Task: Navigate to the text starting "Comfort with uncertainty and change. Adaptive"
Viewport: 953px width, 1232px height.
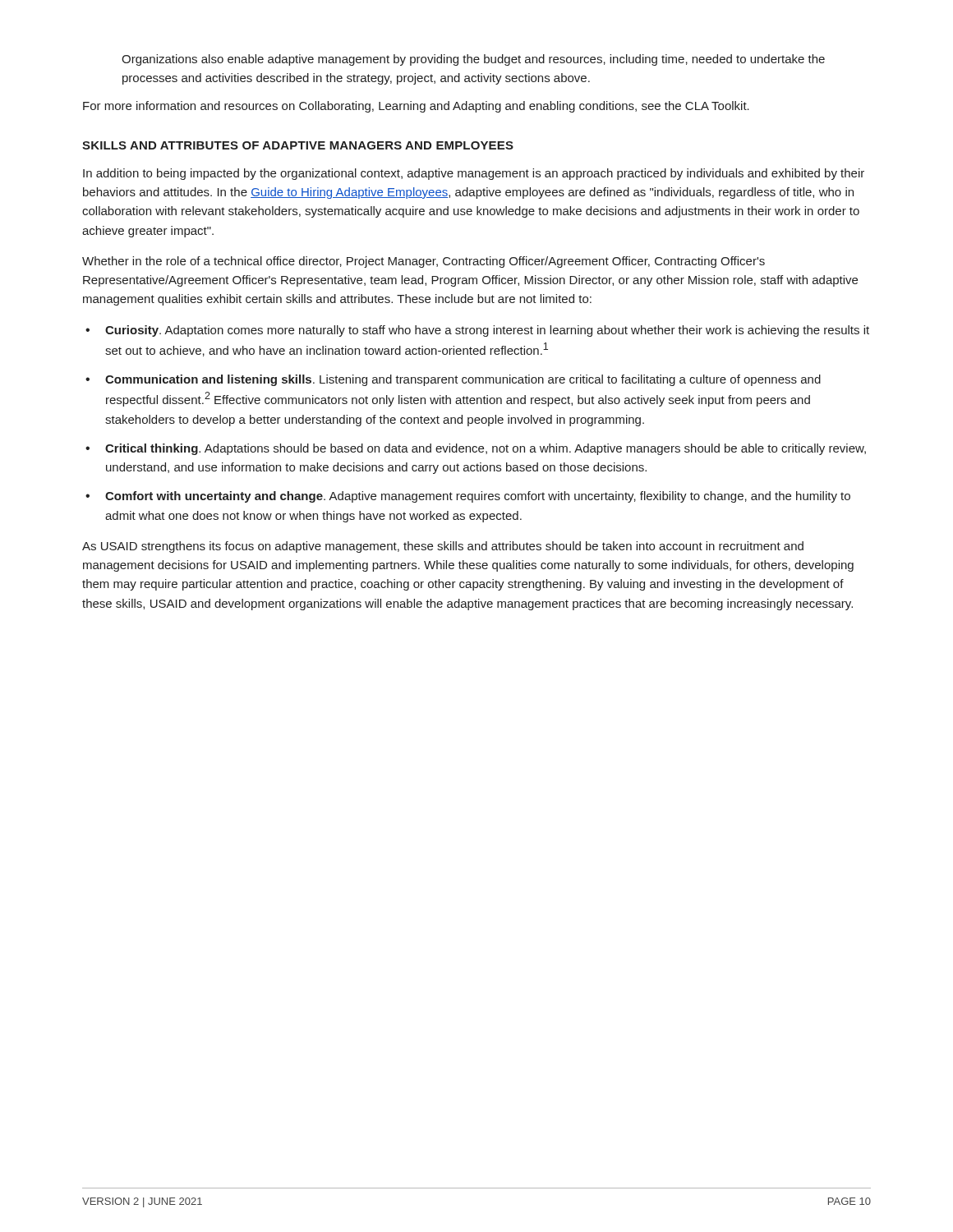Action: (478, 505)
